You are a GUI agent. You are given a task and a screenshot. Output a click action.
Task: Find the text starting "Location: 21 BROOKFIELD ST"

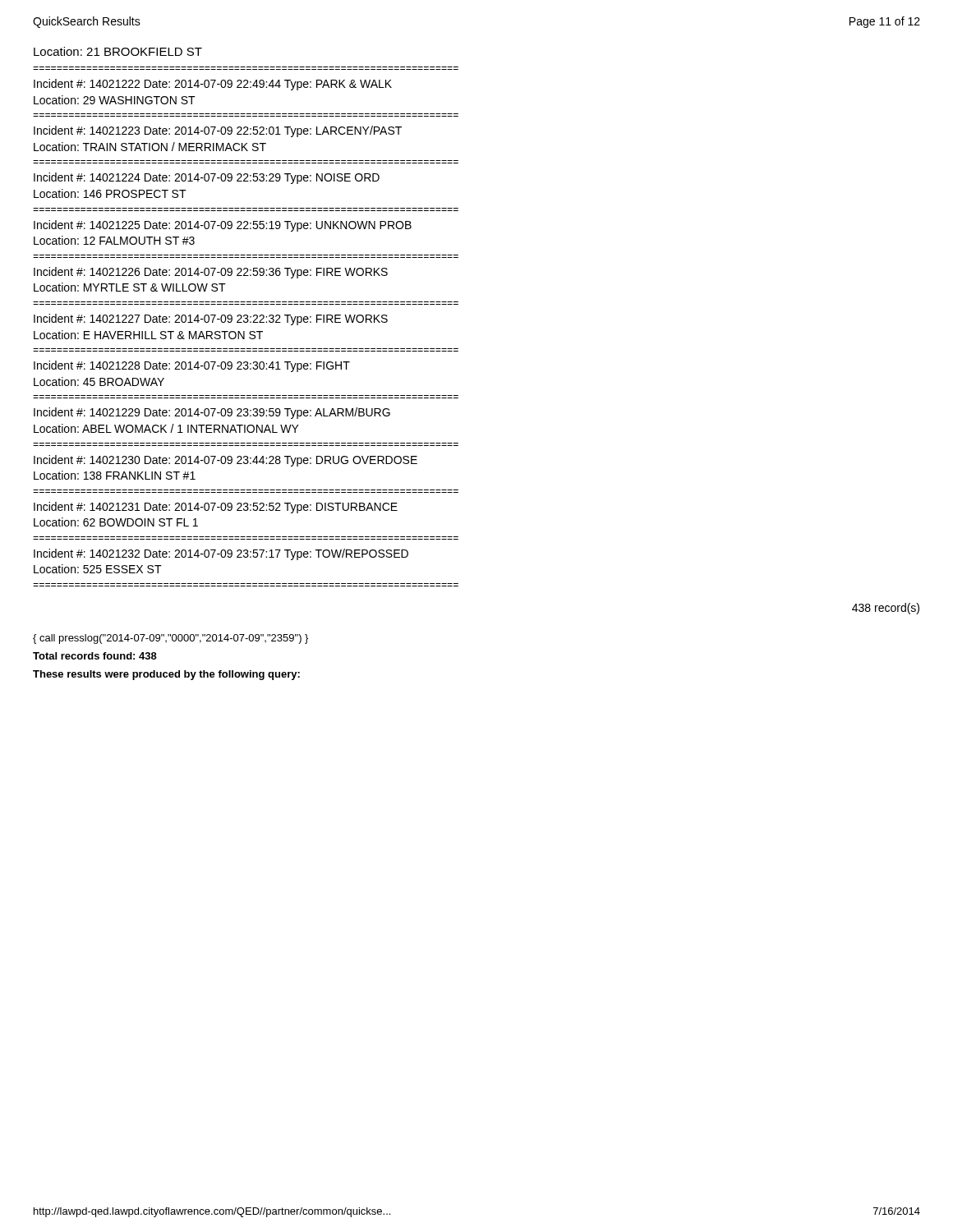[117, 51]
